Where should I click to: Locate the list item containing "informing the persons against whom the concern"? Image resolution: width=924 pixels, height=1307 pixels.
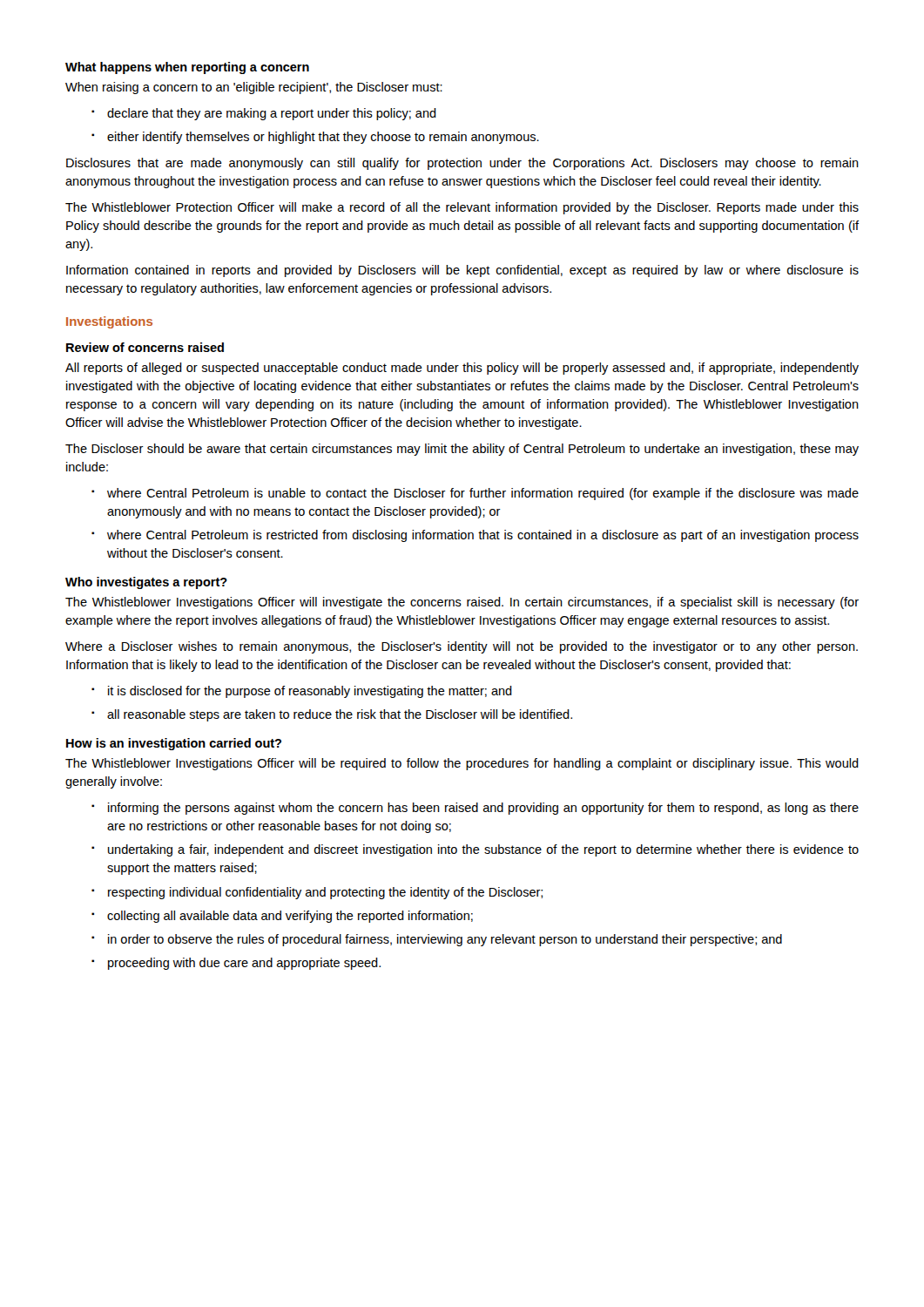click(x=483, y=817)
